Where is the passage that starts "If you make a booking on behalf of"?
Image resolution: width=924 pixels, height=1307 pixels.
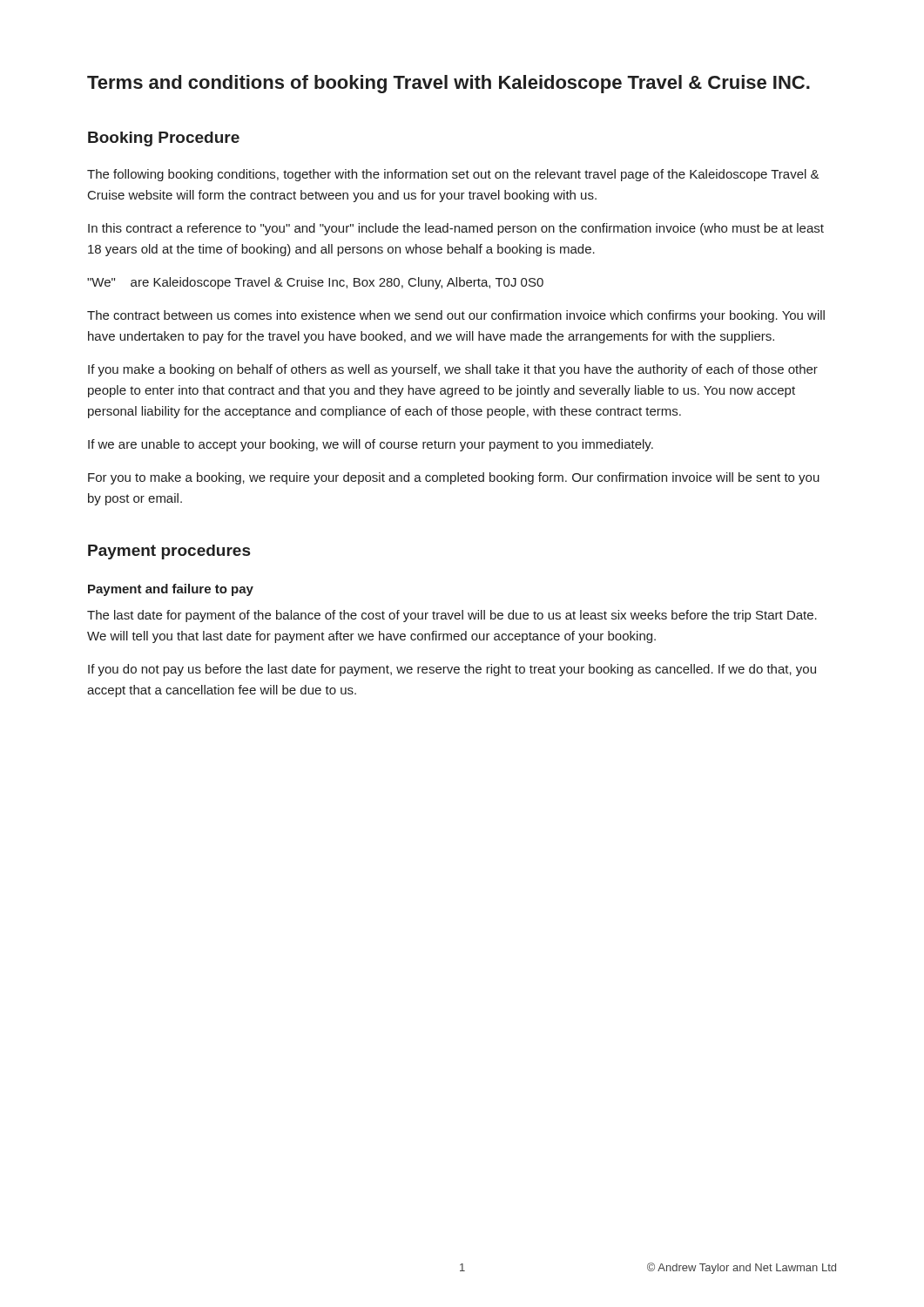tap(452, 390)
